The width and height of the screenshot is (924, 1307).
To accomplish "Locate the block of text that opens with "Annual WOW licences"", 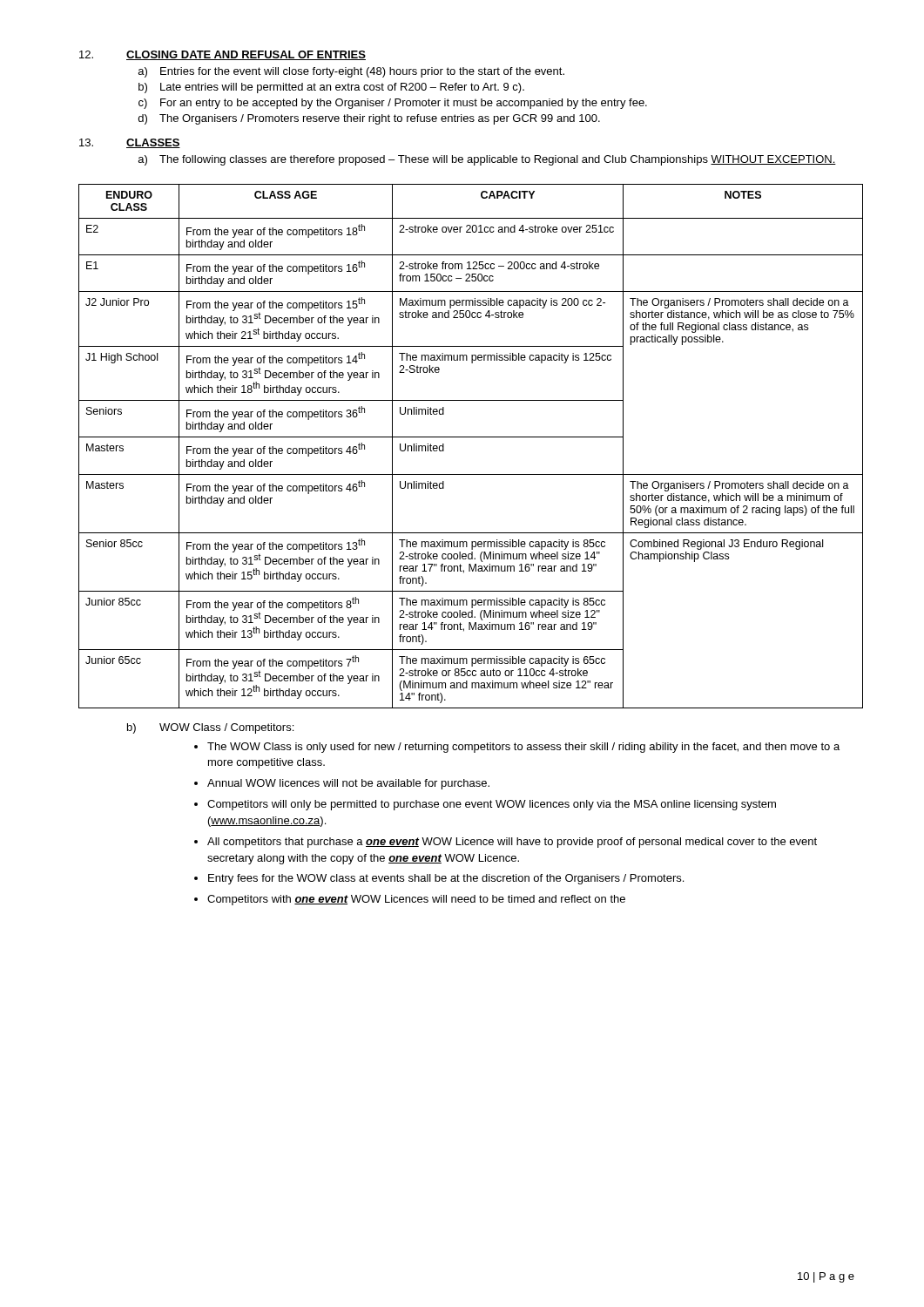I will 349,783.
